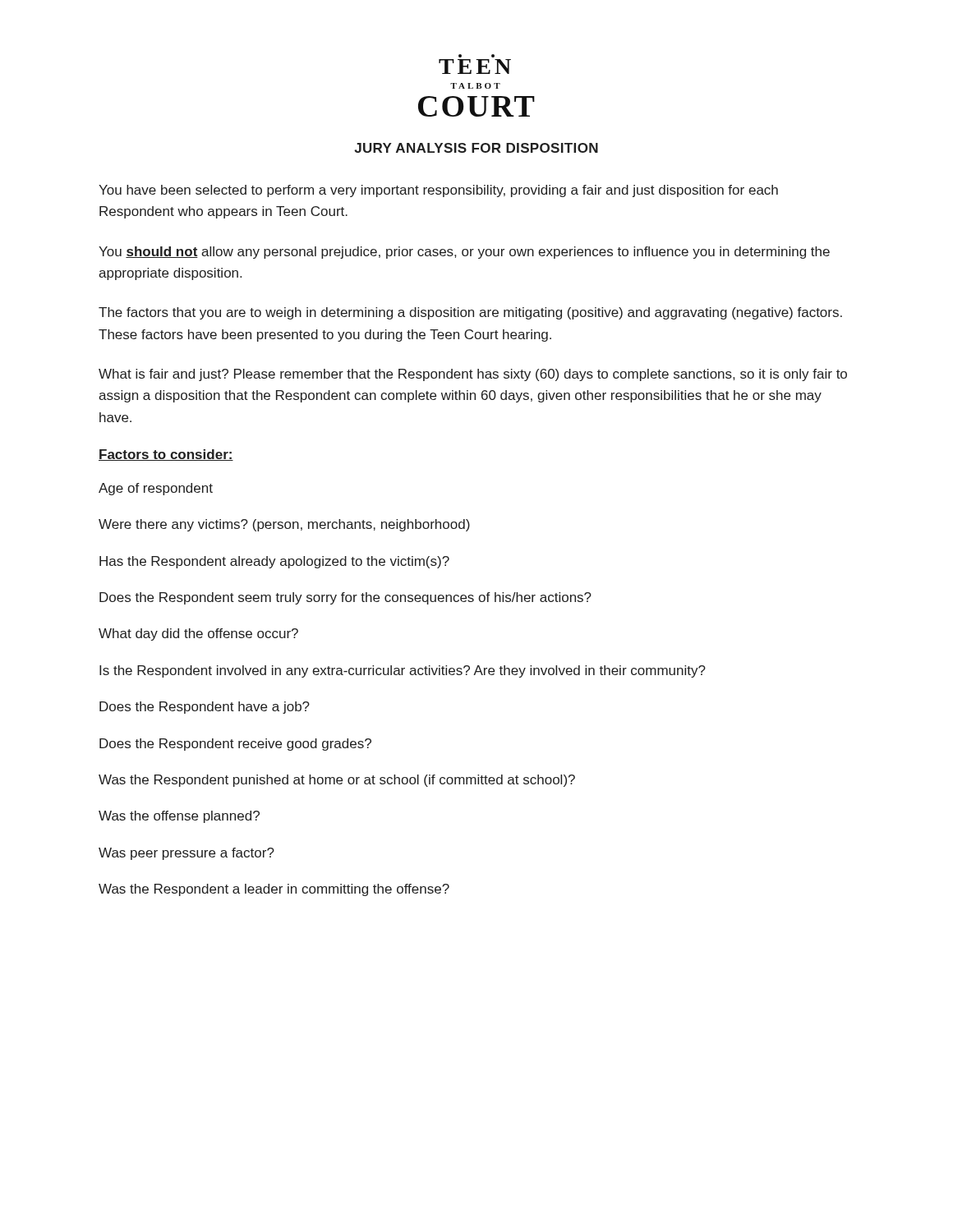Point to the region starting "What day did"
953x1232 pixels.
199,634
